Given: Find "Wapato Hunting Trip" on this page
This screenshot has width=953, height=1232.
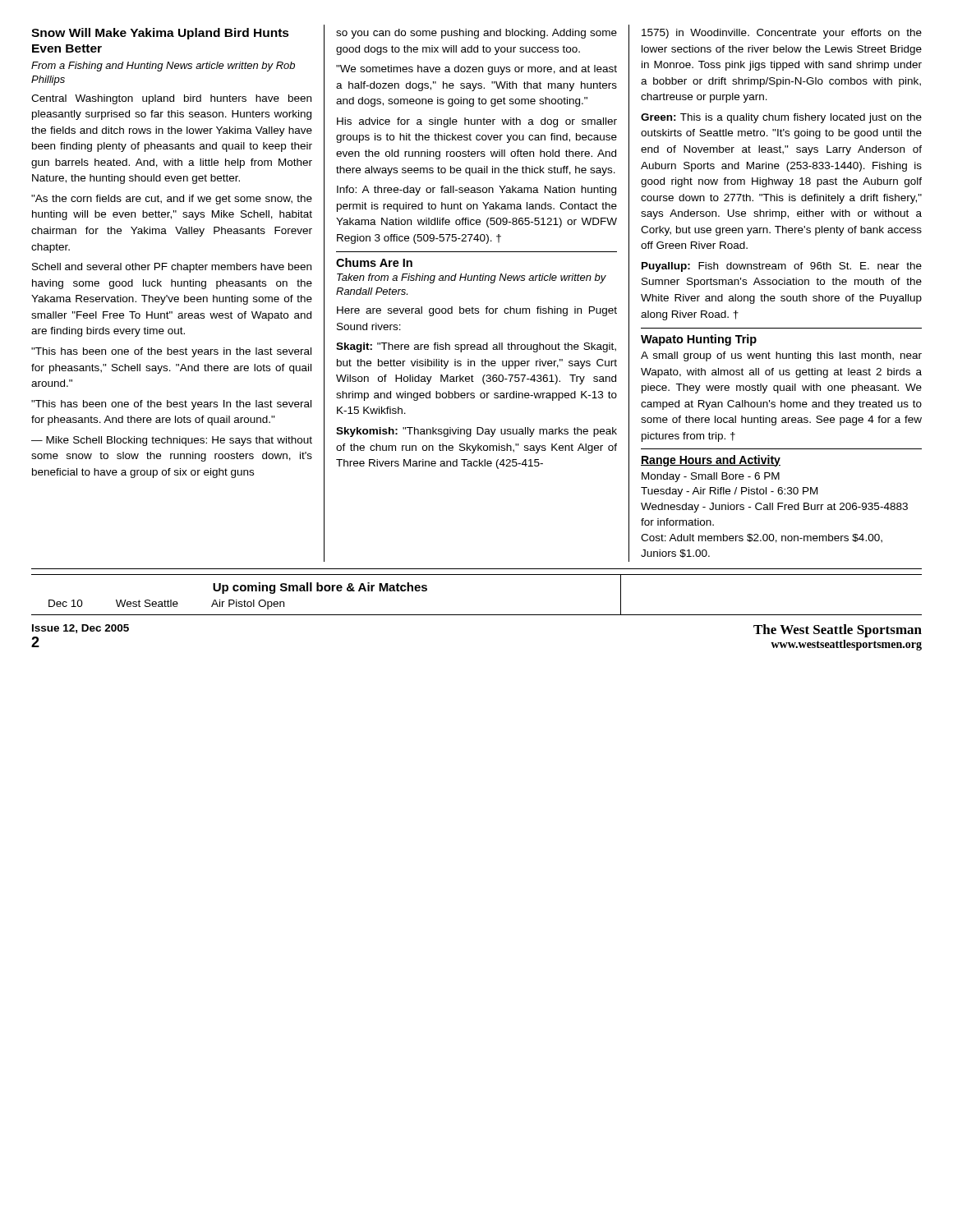Looking at the screenshot, I should point(781,339).
